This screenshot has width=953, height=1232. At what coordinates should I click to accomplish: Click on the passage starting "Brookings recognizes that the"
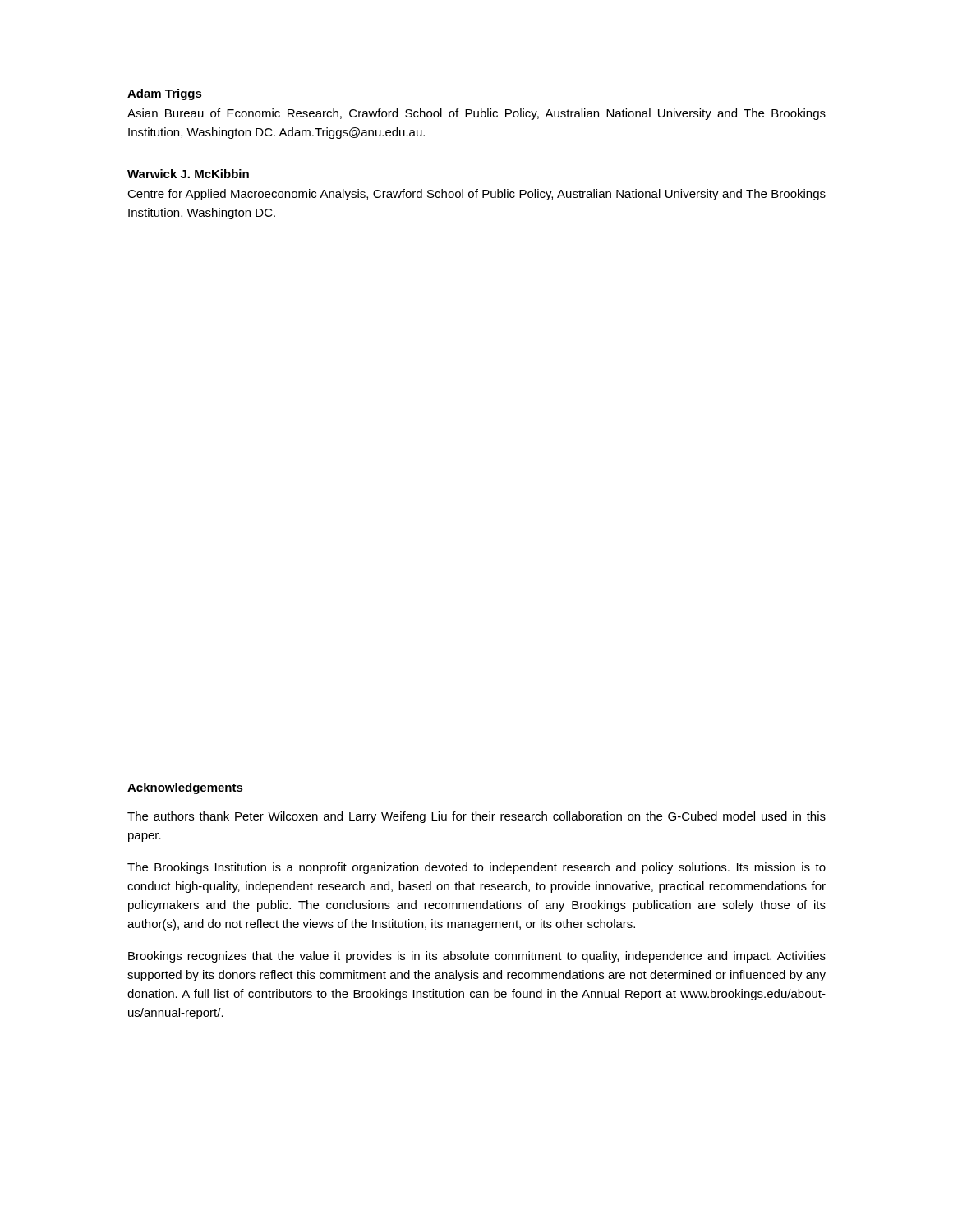[x=476, y=984]
